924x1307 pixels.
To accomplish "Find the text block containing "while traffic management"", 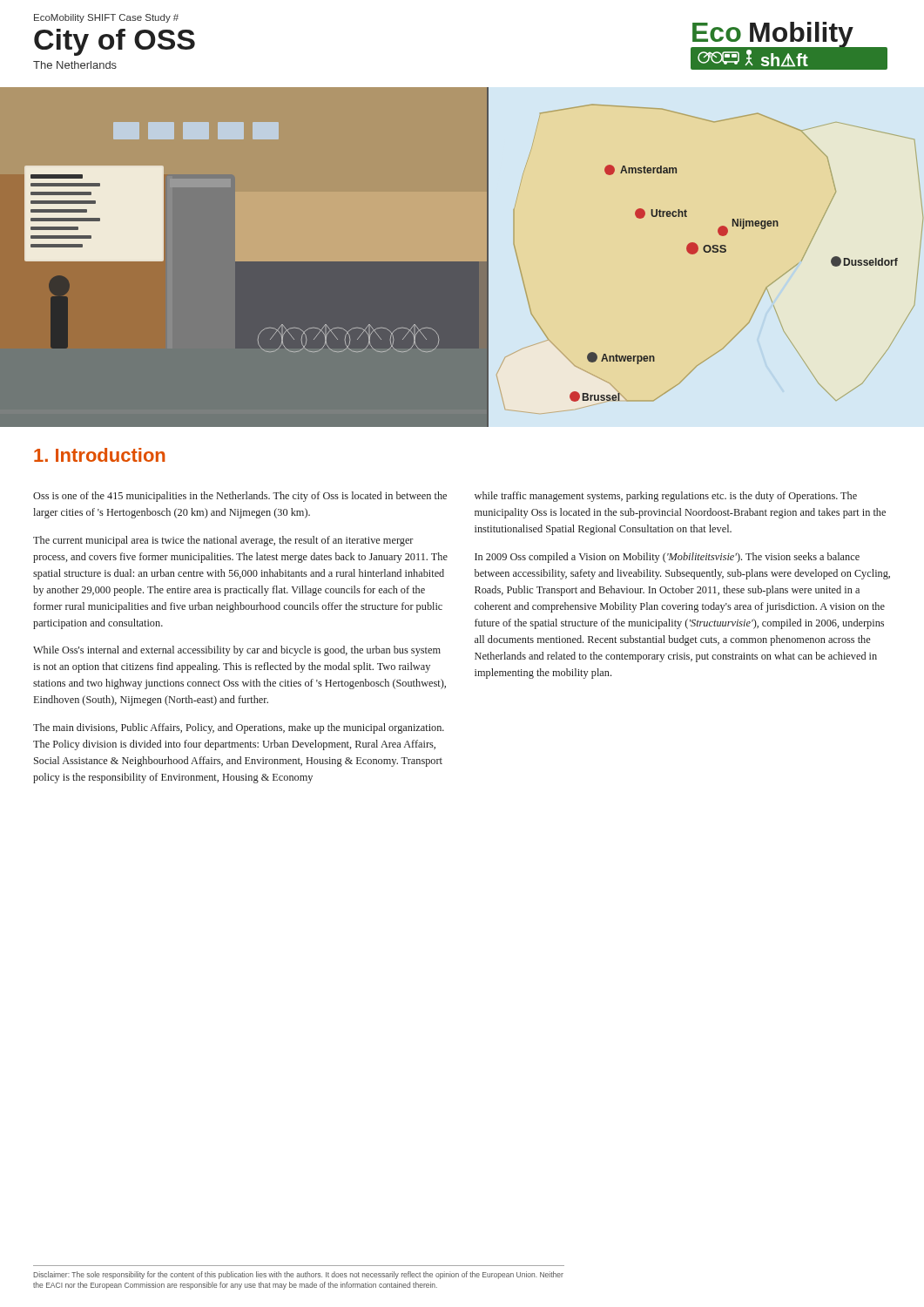I will point(683,585).
